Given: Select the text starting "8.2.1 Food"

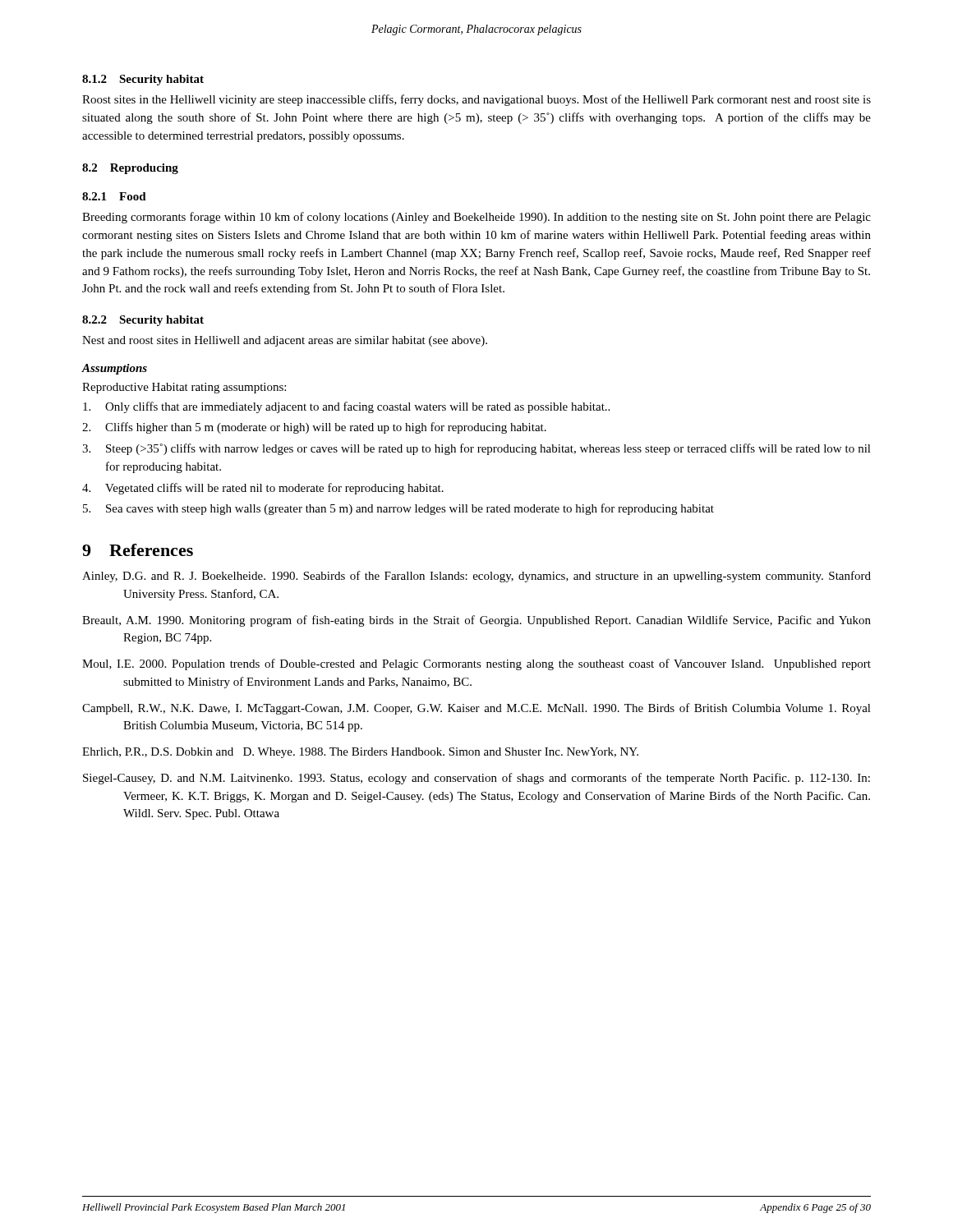Looking at the screenshot, I should pos(114,197).
